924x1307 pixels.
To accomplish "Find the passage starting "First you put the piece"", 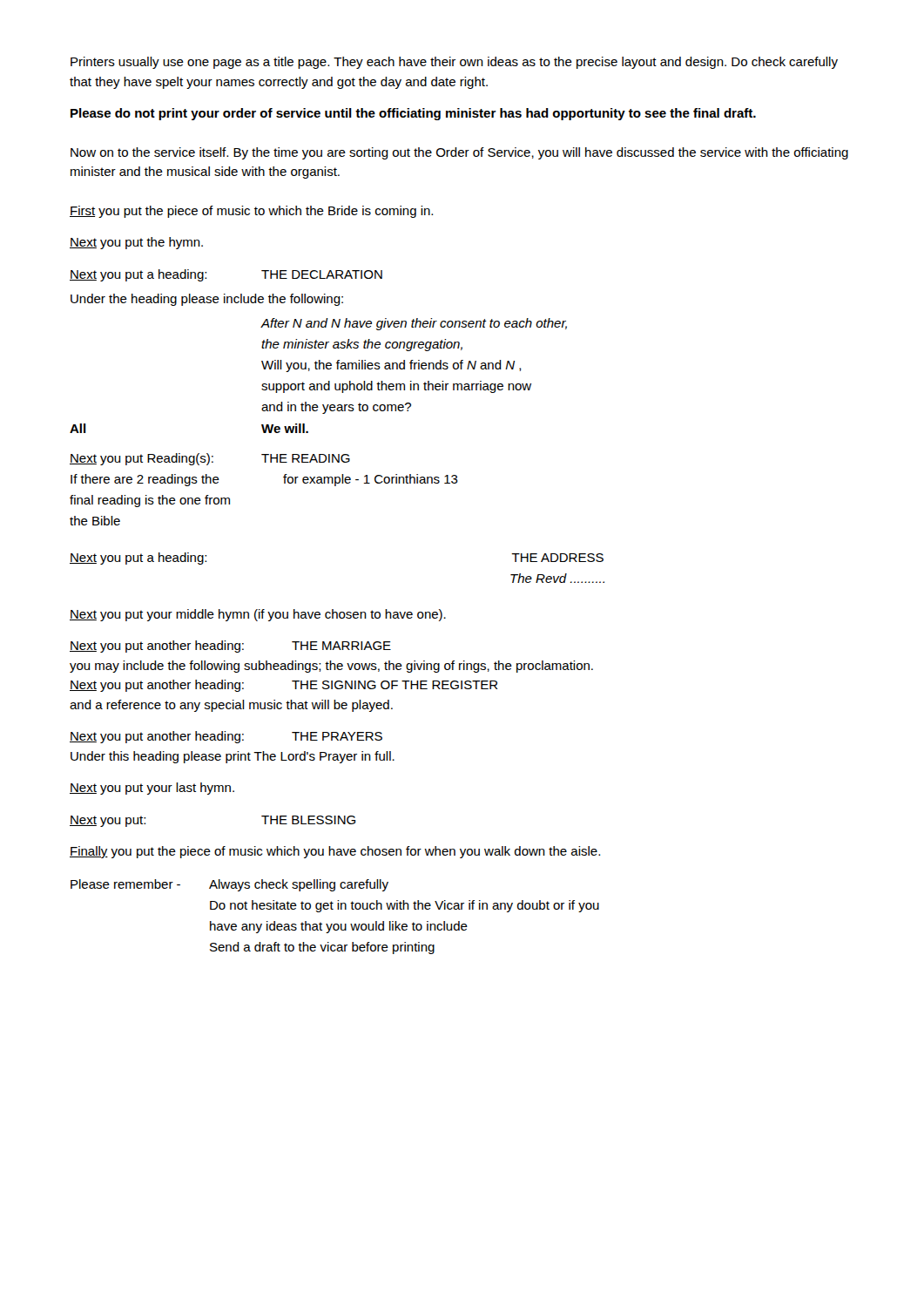I will pos(252,210).
